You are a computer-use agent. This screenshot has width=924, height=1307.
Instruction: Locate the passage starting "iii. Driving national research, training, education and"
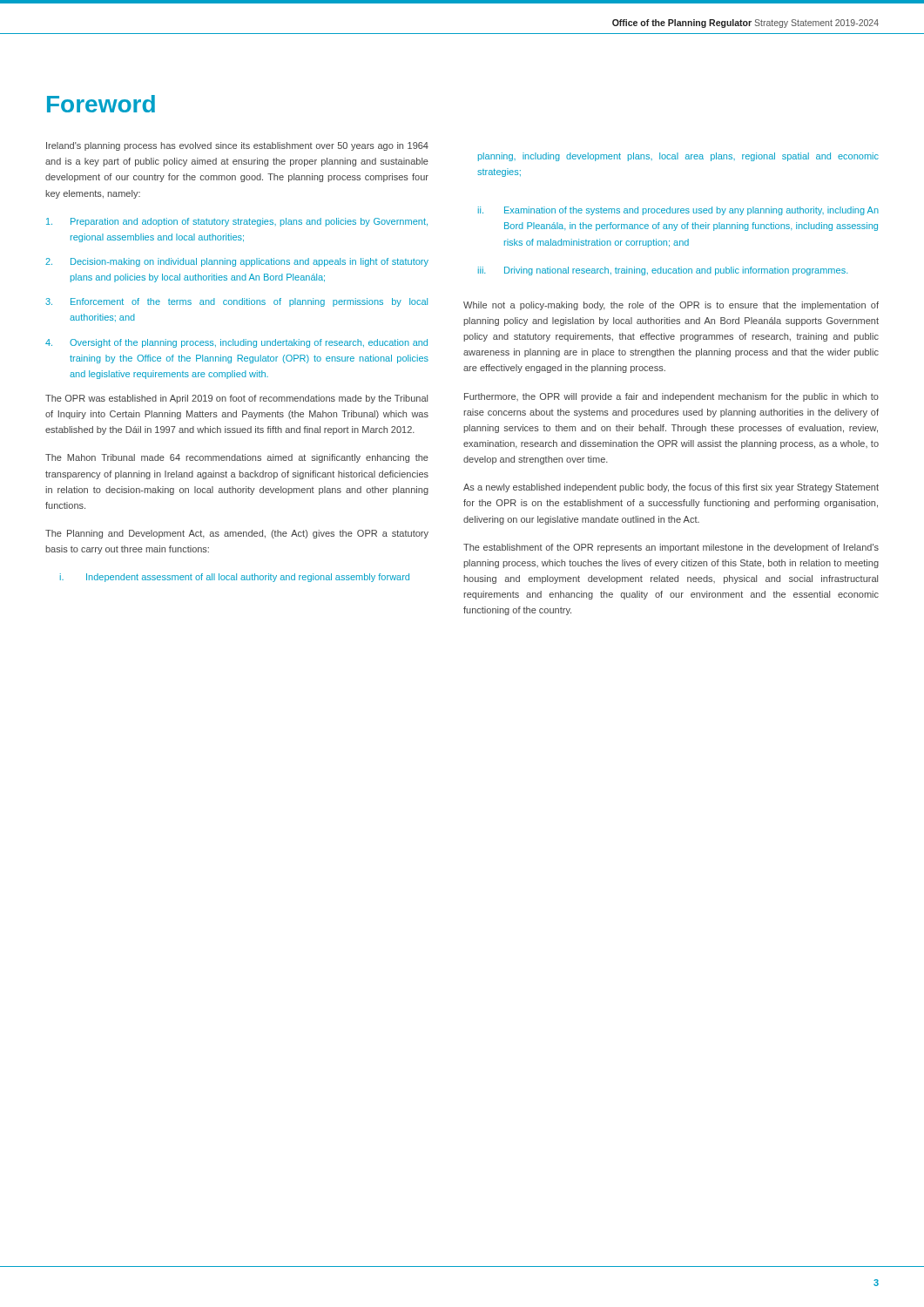point(678,270)
